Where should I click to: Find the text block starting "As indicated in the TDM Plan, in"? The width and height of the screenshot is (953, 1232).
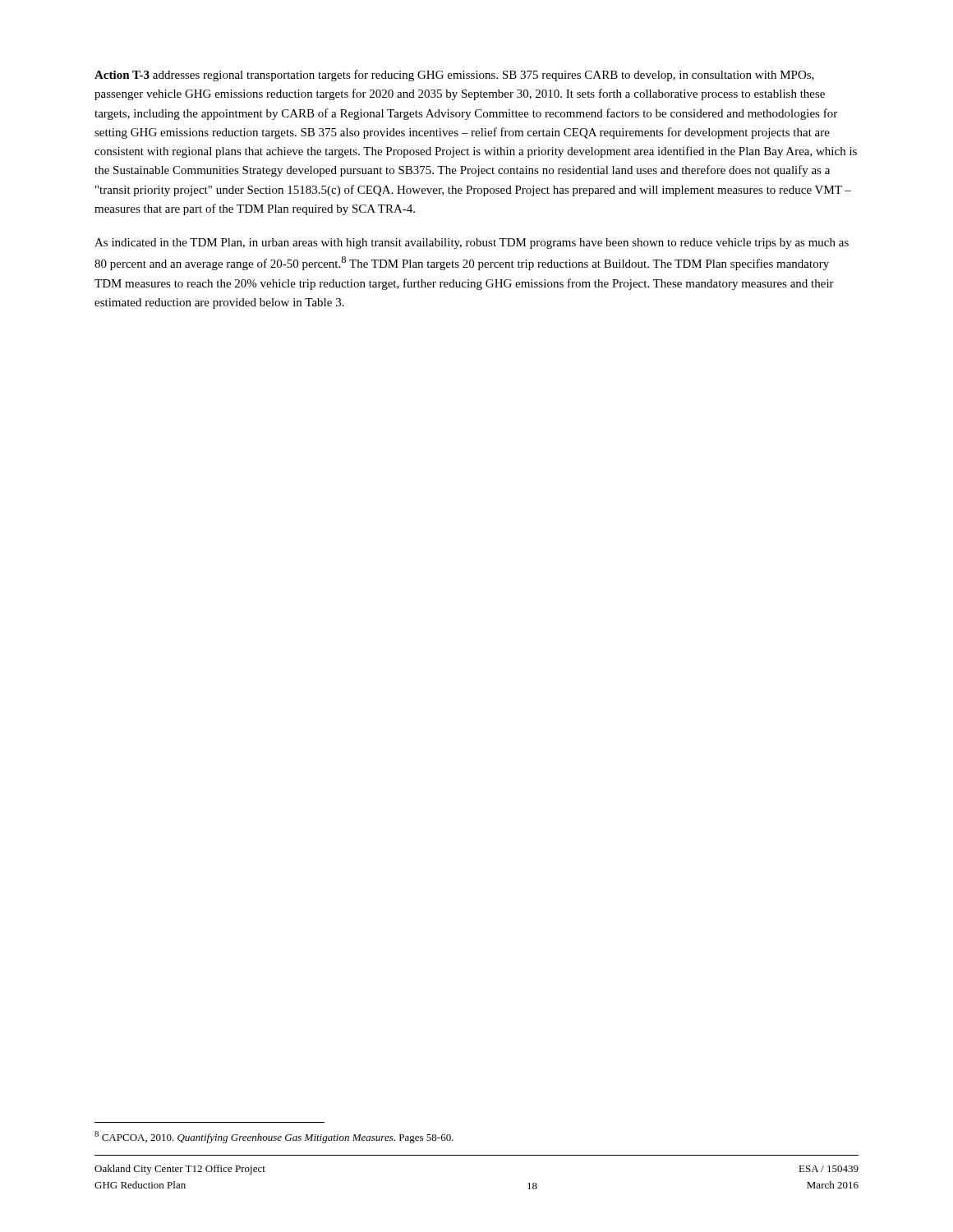(472, 272)
